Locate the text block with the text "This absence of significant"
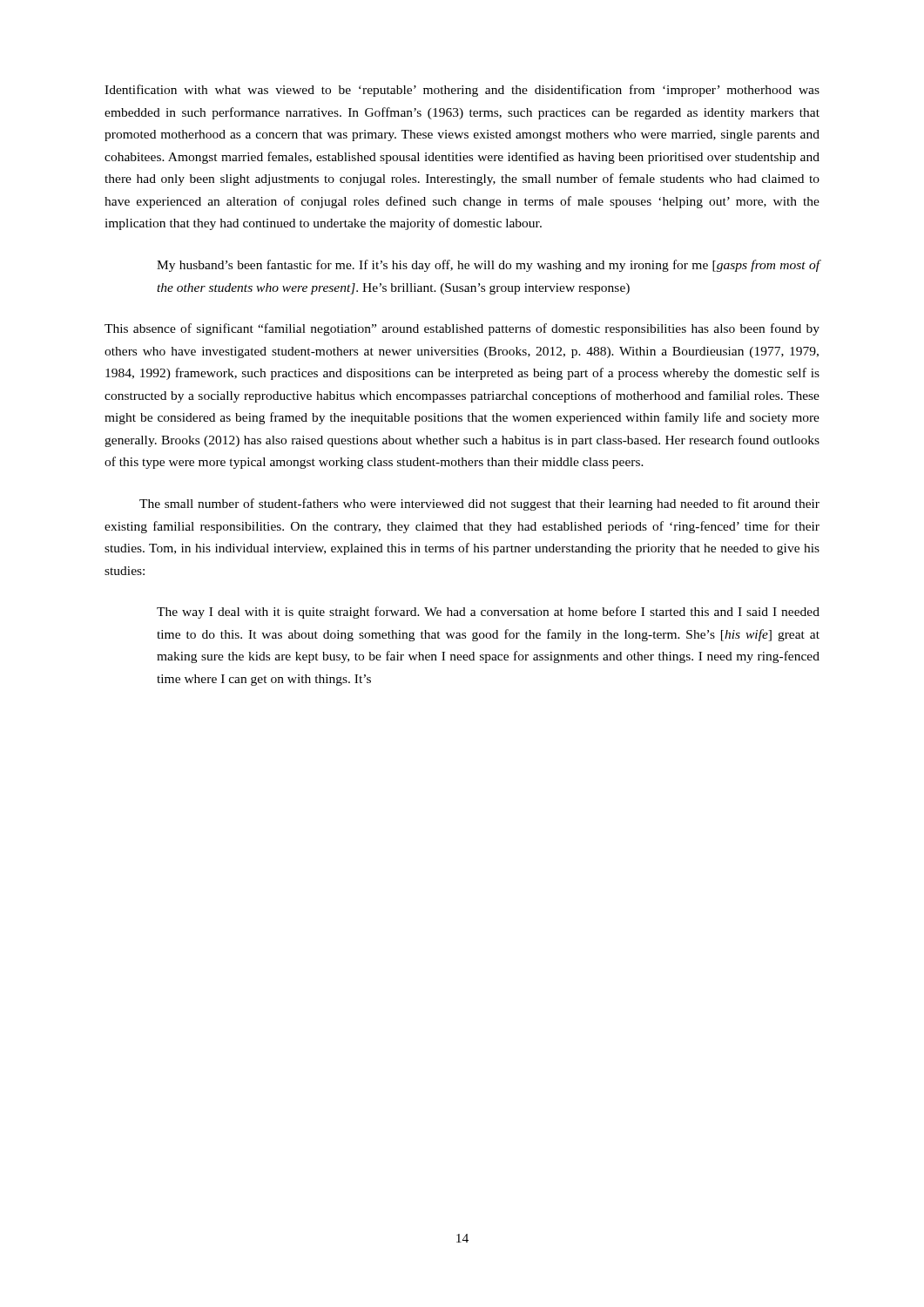924x1307 pixels. 462,395
